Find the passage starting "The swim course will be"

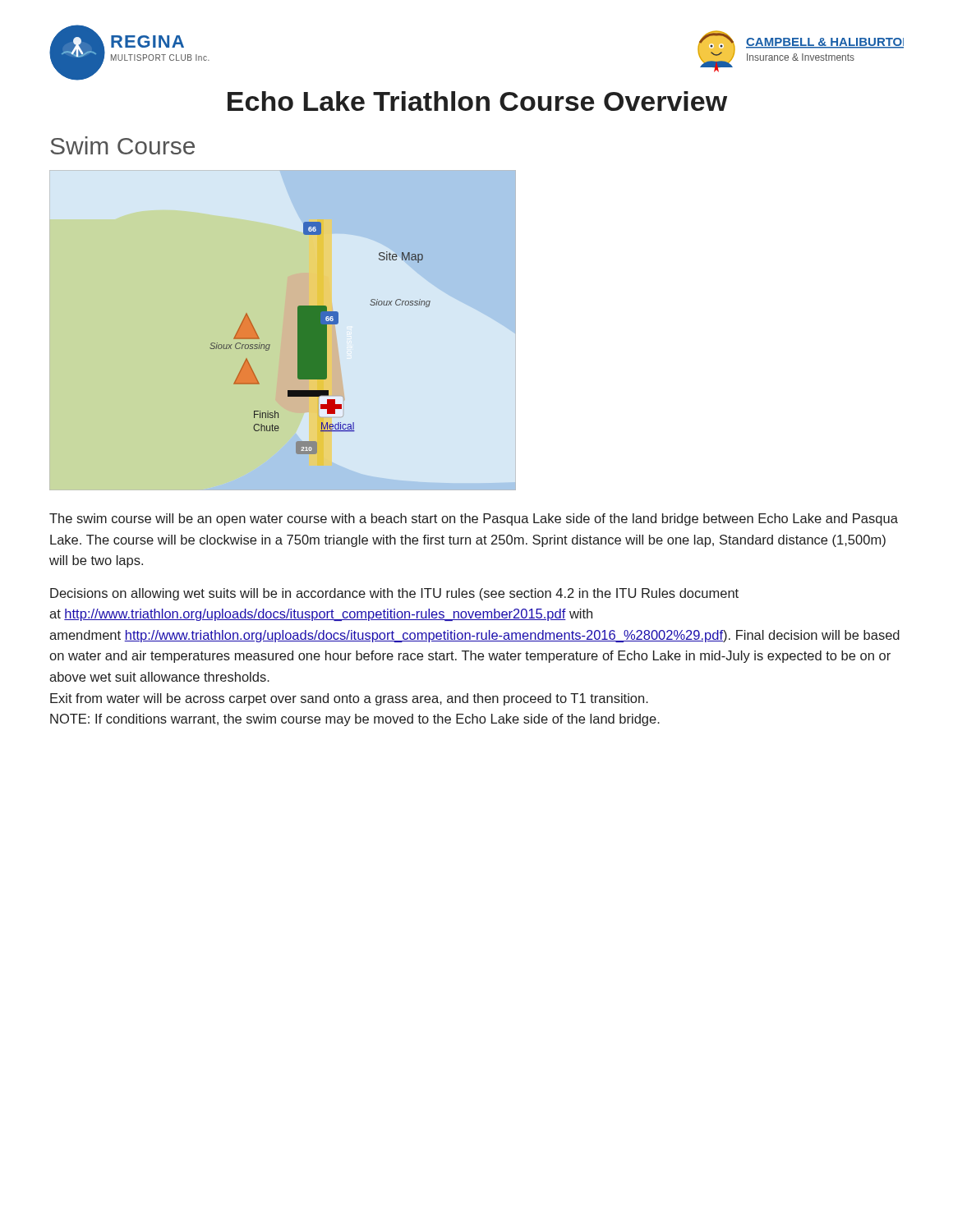click(474, 539)
